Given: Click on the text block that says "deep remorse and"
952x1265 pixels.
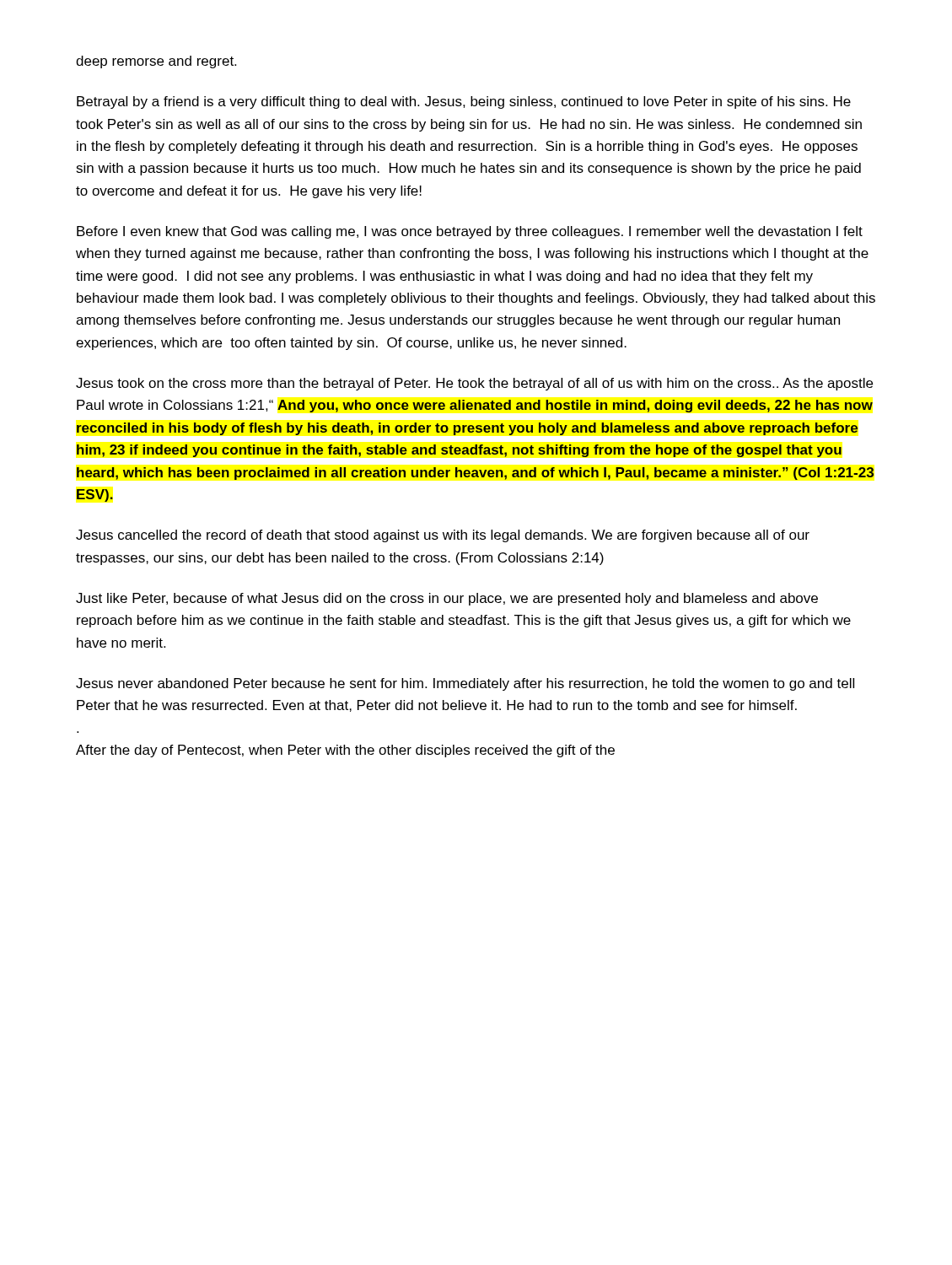Looking at the screenshot, I should (x=157, y=61).
